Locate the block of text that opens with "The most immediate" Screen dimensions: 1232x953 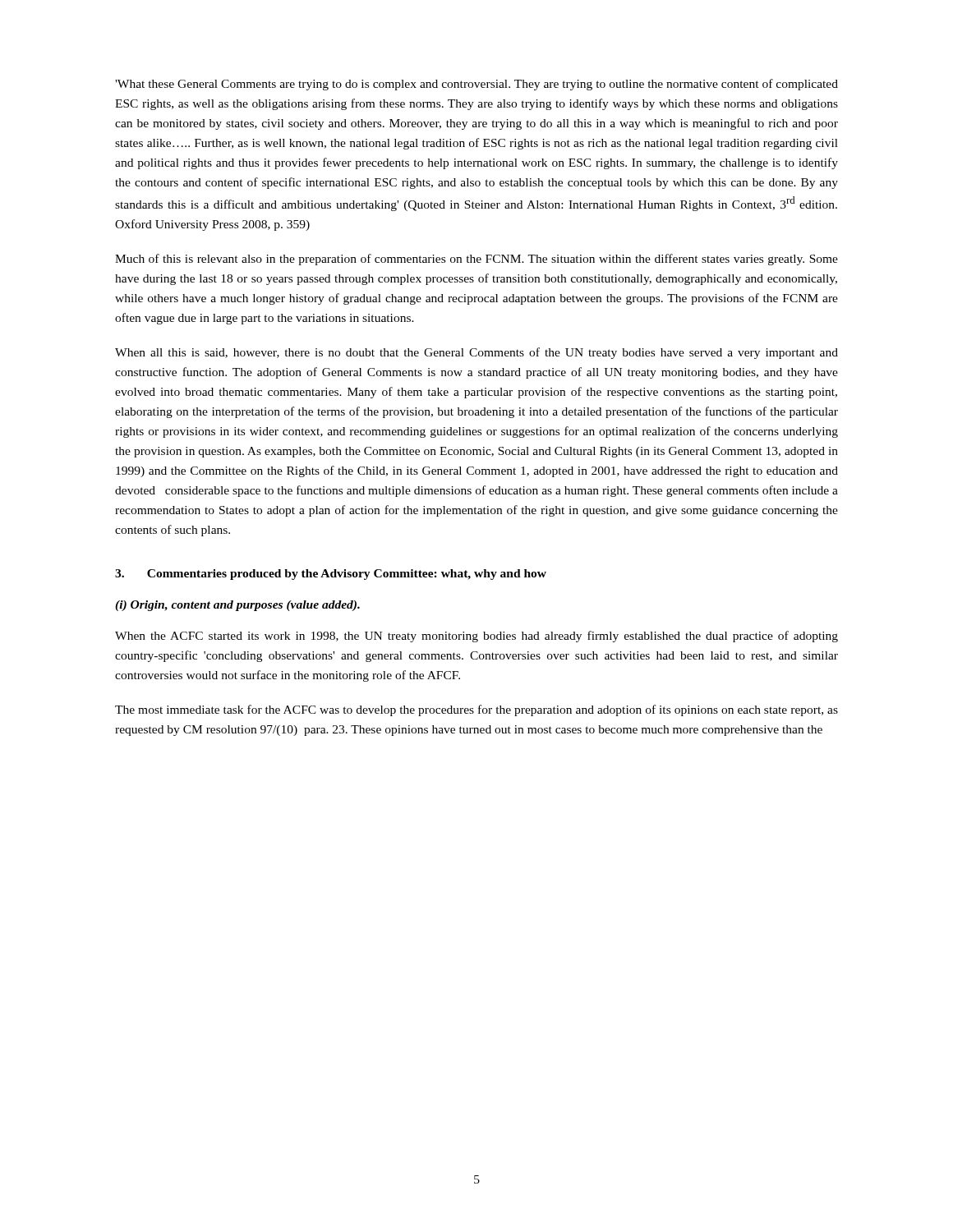[476, 719]
